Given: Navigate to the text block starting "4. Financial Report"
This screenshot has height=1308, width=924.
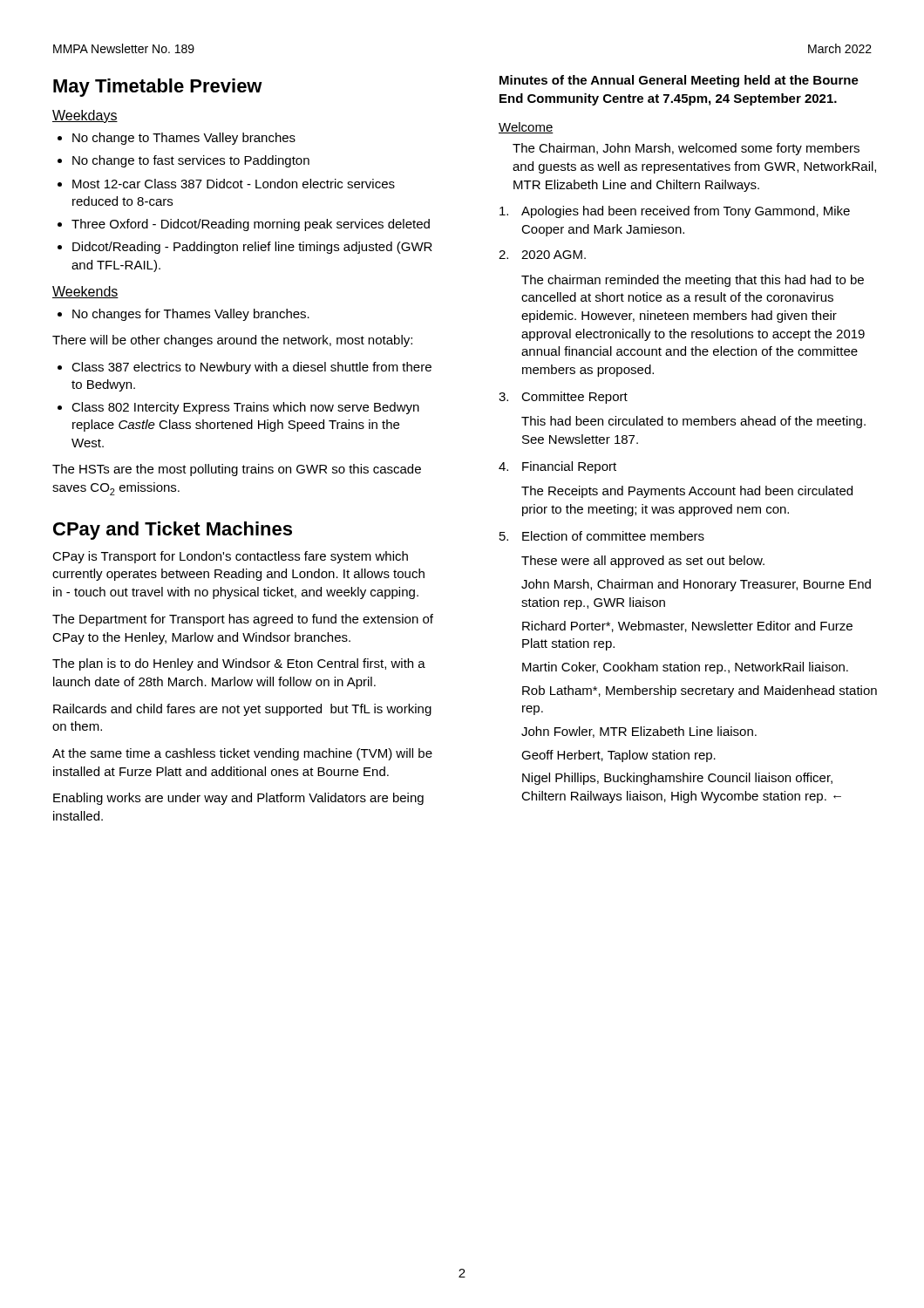Looking at the screenshot, I should [557, 467].
